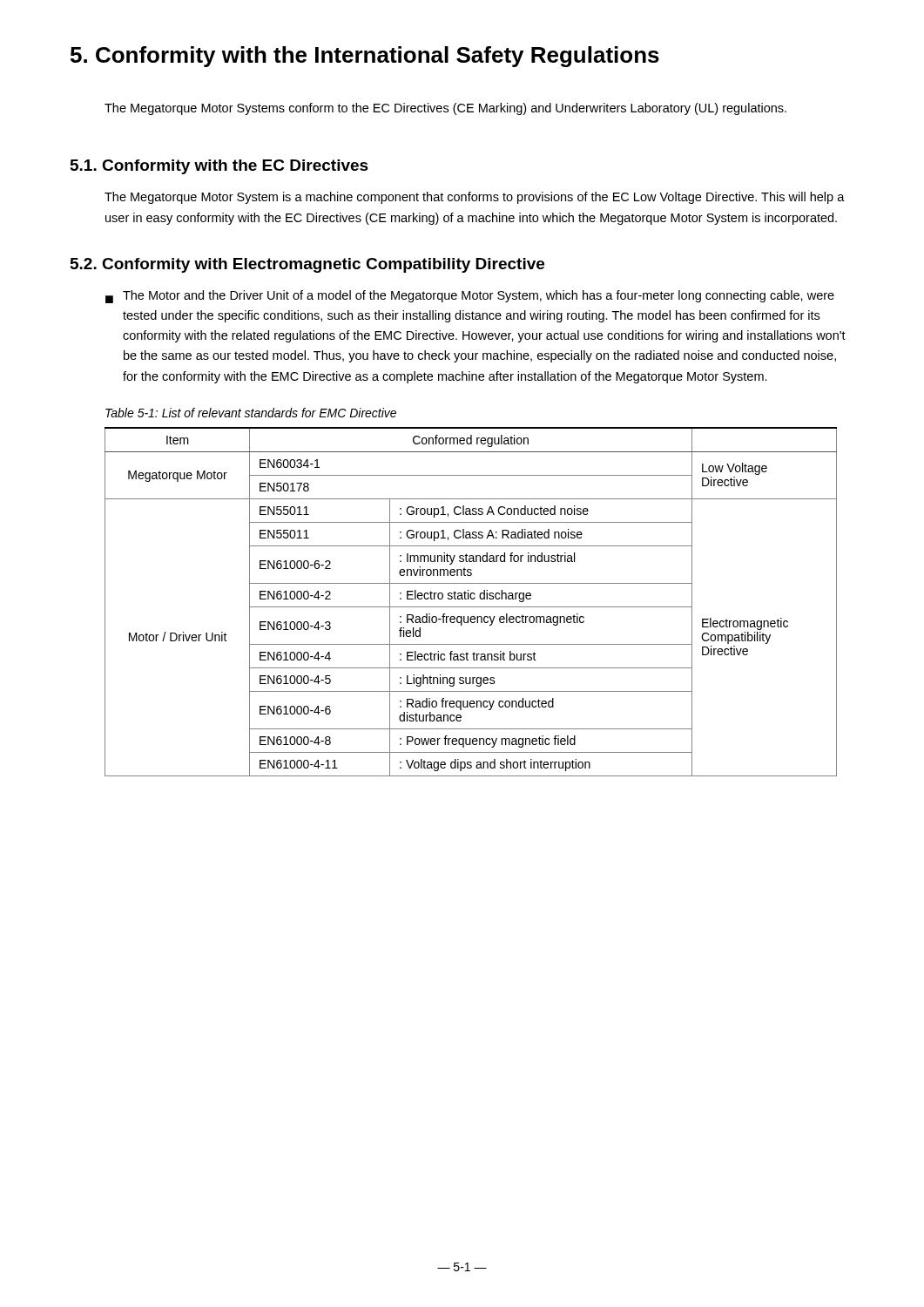924x1307 pixels.
Task: Navigate to the text block starting "5.2. Conformity with Electromagnetic"
Action: [307, 263]
